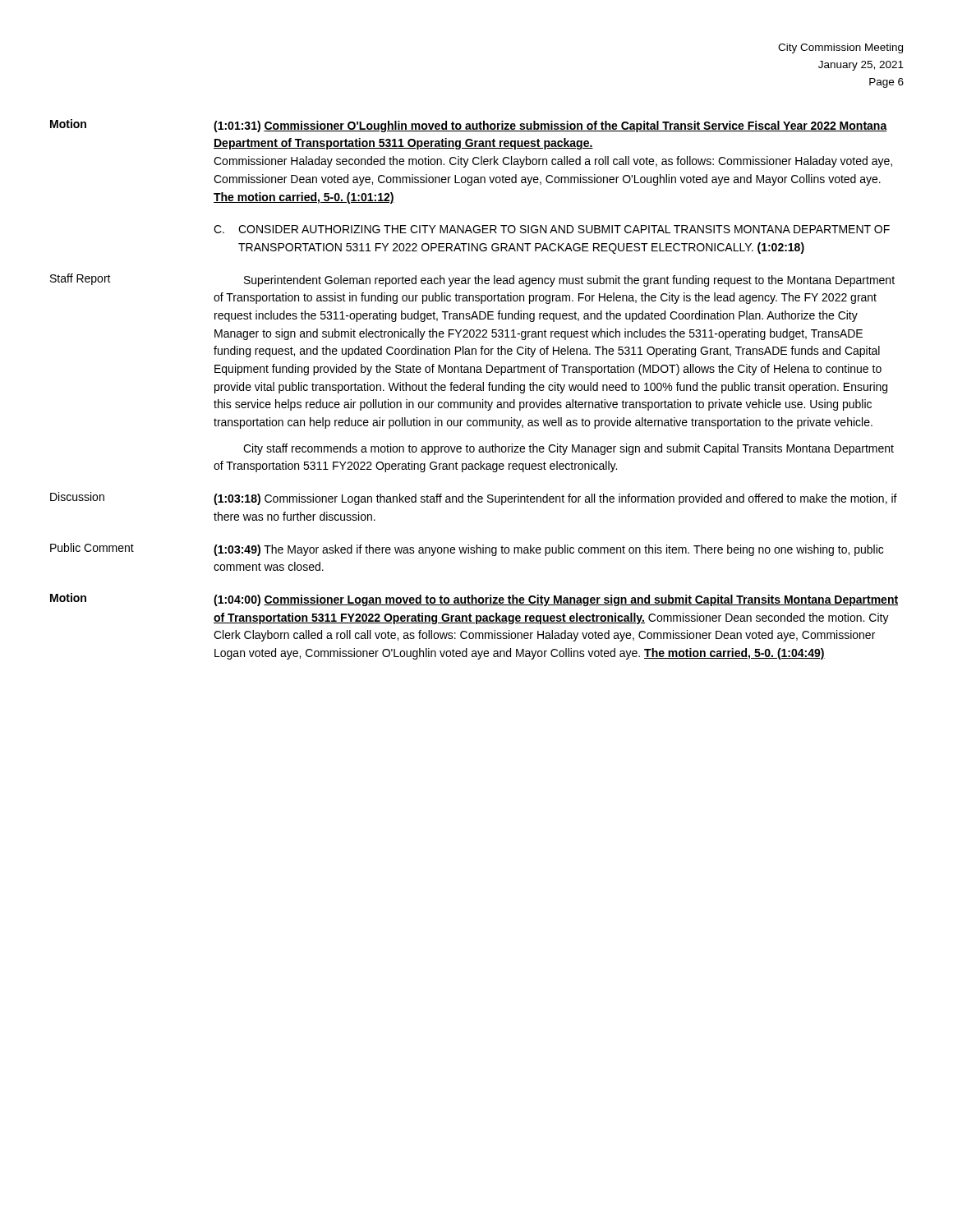Select the text block starting "Motion (1:01:31) Commissioner O'Loughlin moved"
The image size is (953, 1232).
476,162
